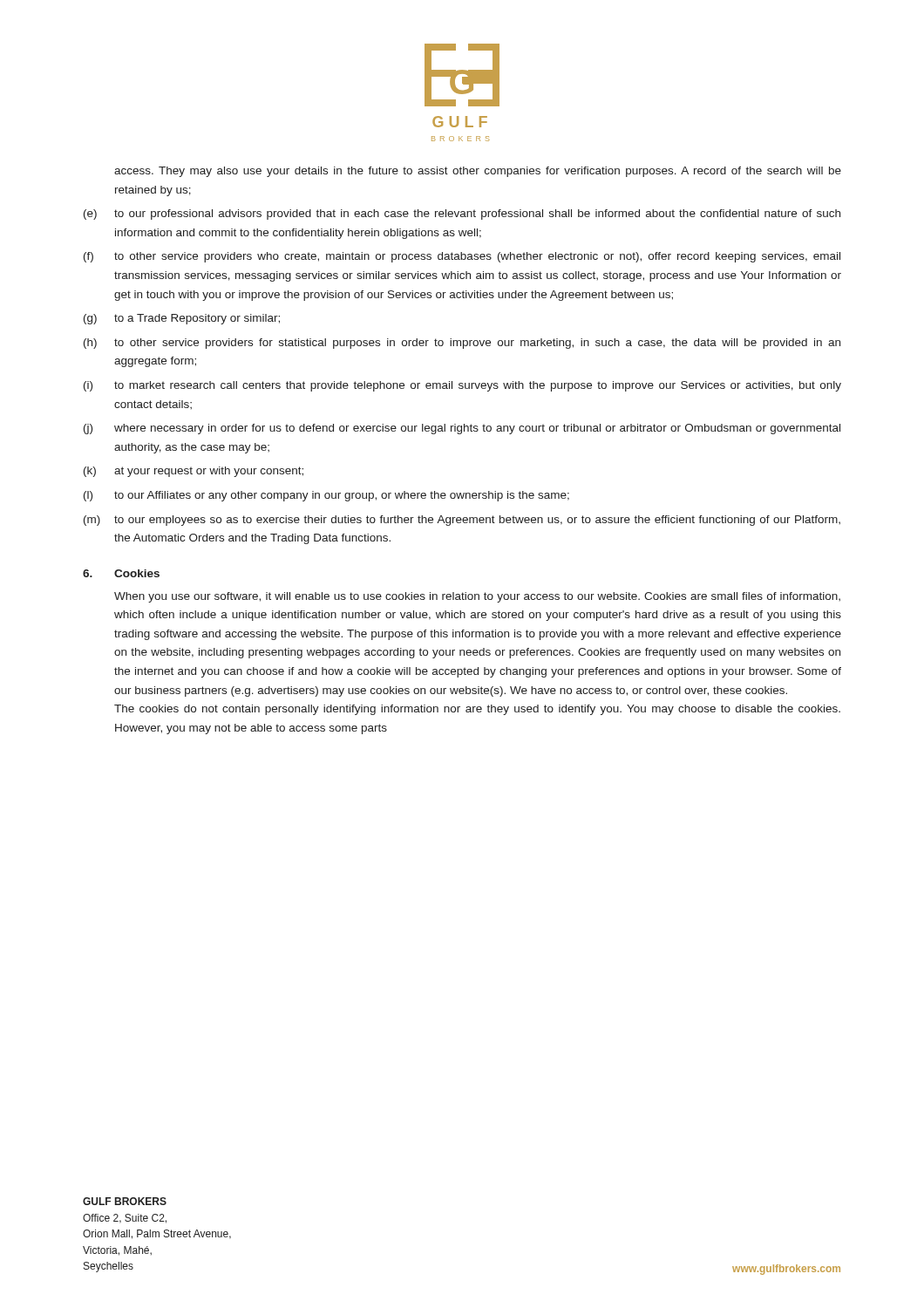Locate the block of text that opens with "(k) at your request"
This screenshot has width=924, height=1308.
[194, 472]
